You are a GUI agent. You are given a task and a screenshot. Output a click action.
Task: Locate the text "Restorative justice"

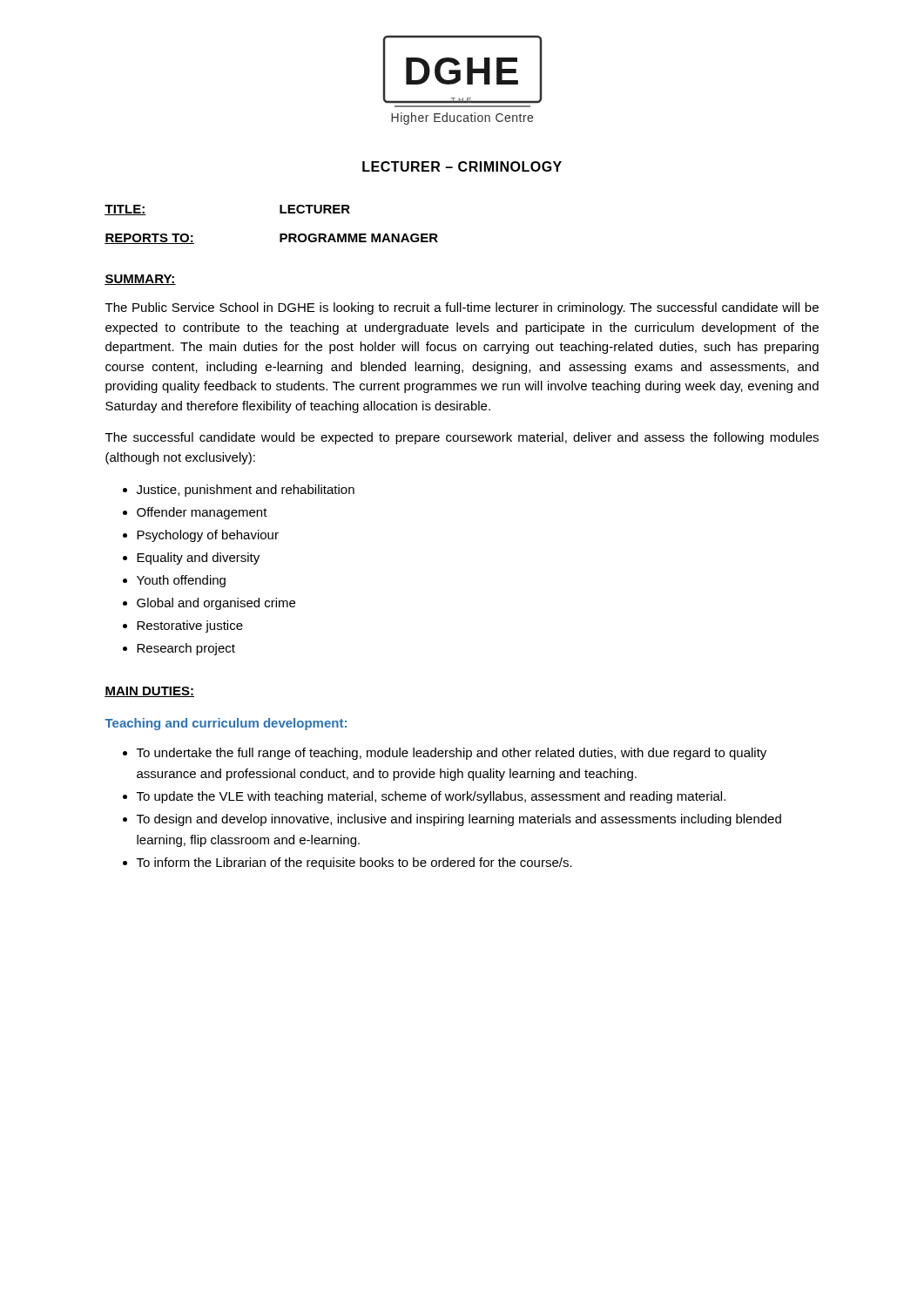pyautogui.click(x=190, y=625)
